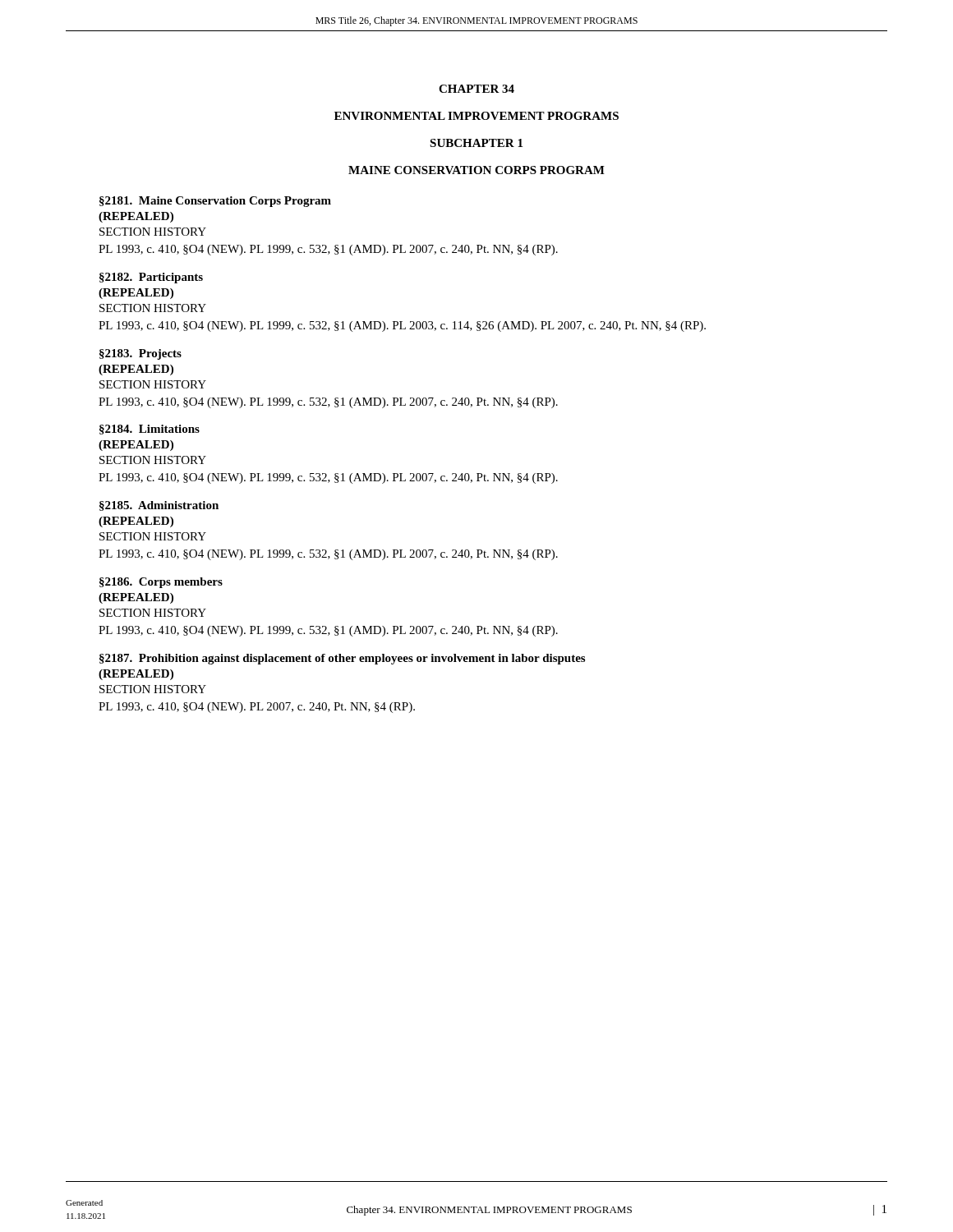Locate the element starting "§2181. Maine Conservation Corps Program"
This screenshot has height=1232, width=953.
(x=215, y=200)
